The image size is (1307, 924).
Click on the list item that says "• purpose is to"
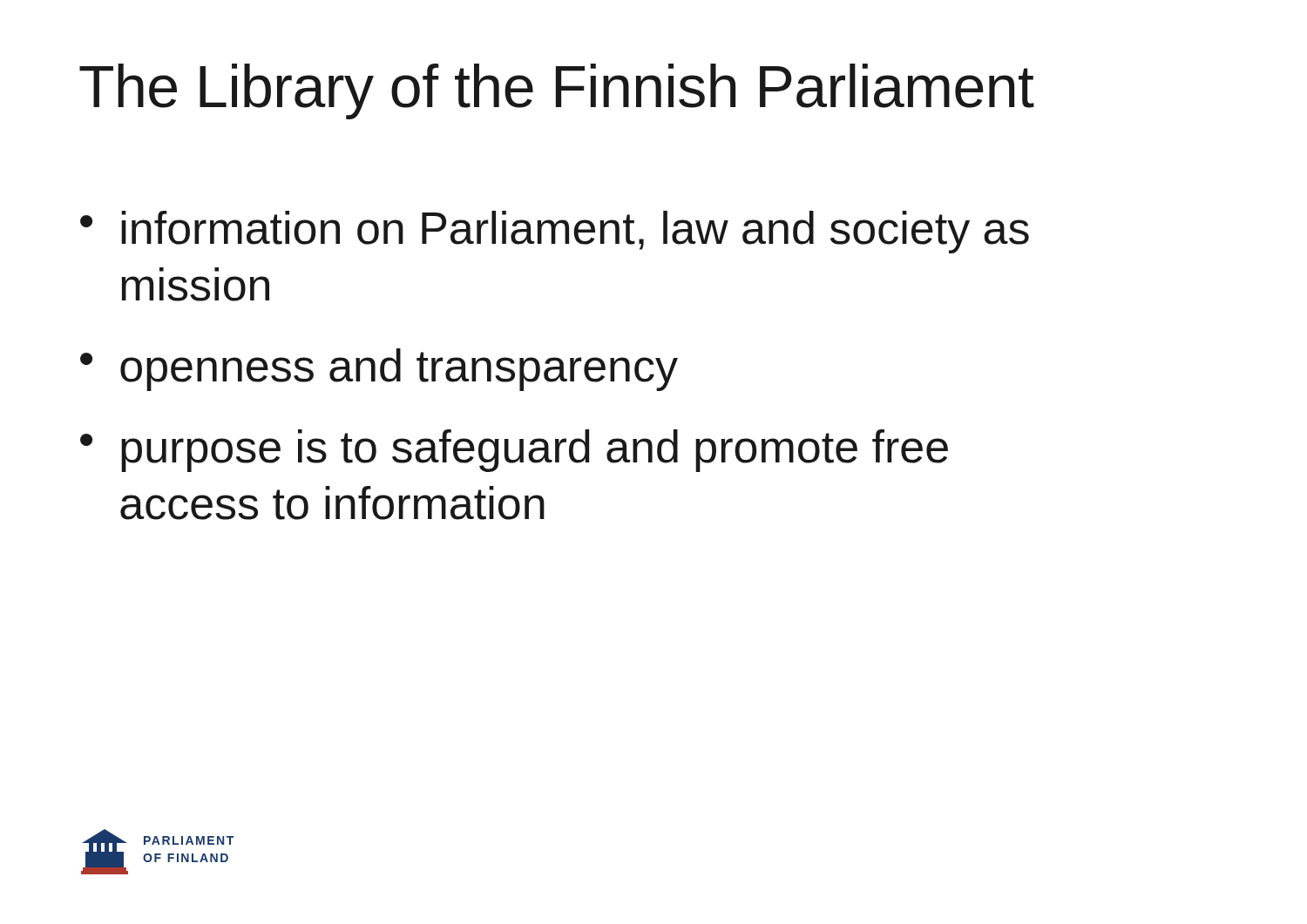click(x=514, y=475)
